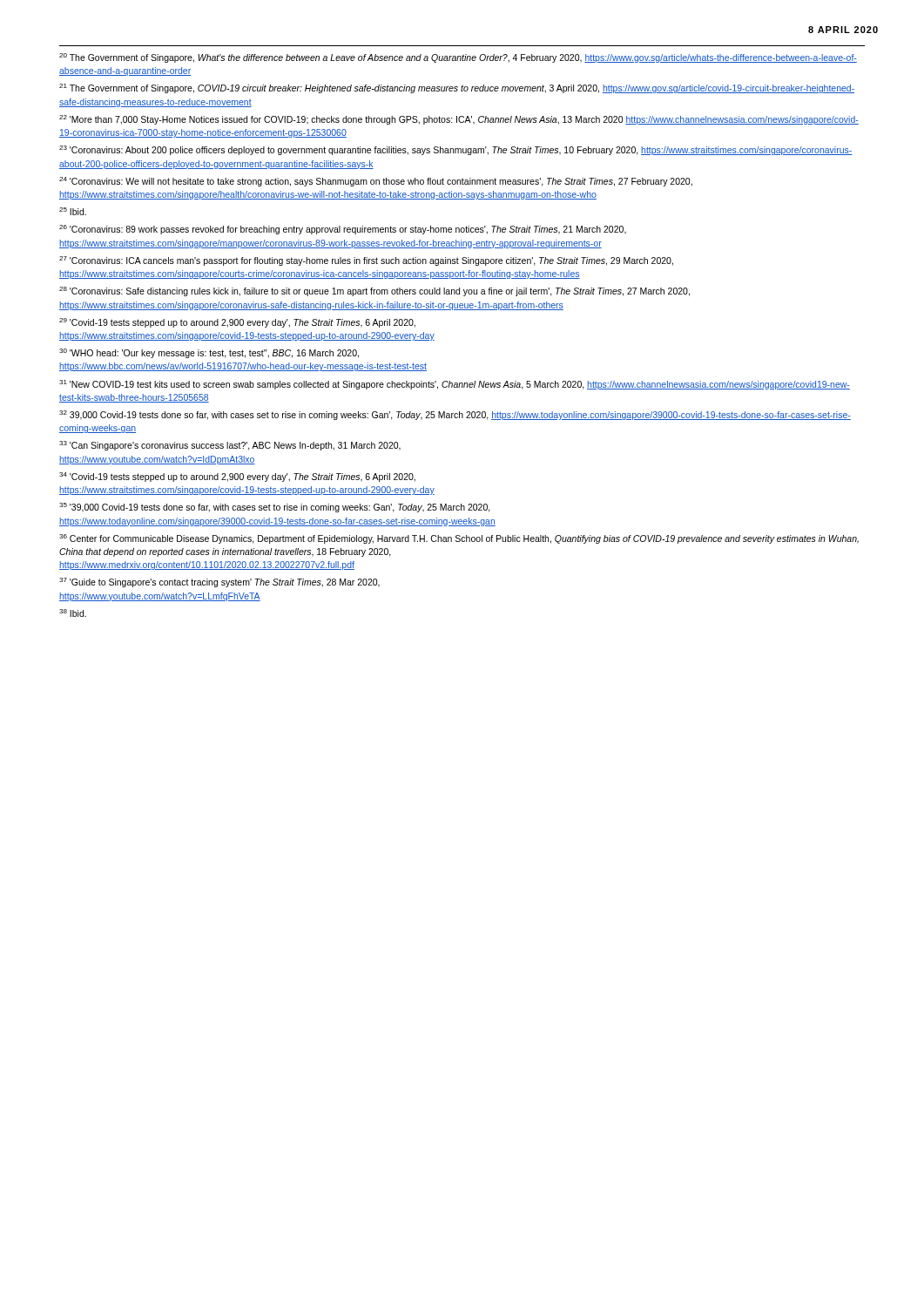Locate the passage starting "24 'Coronavirus: We will"
Screen dimensions: 1307x924
coord(376,187)
